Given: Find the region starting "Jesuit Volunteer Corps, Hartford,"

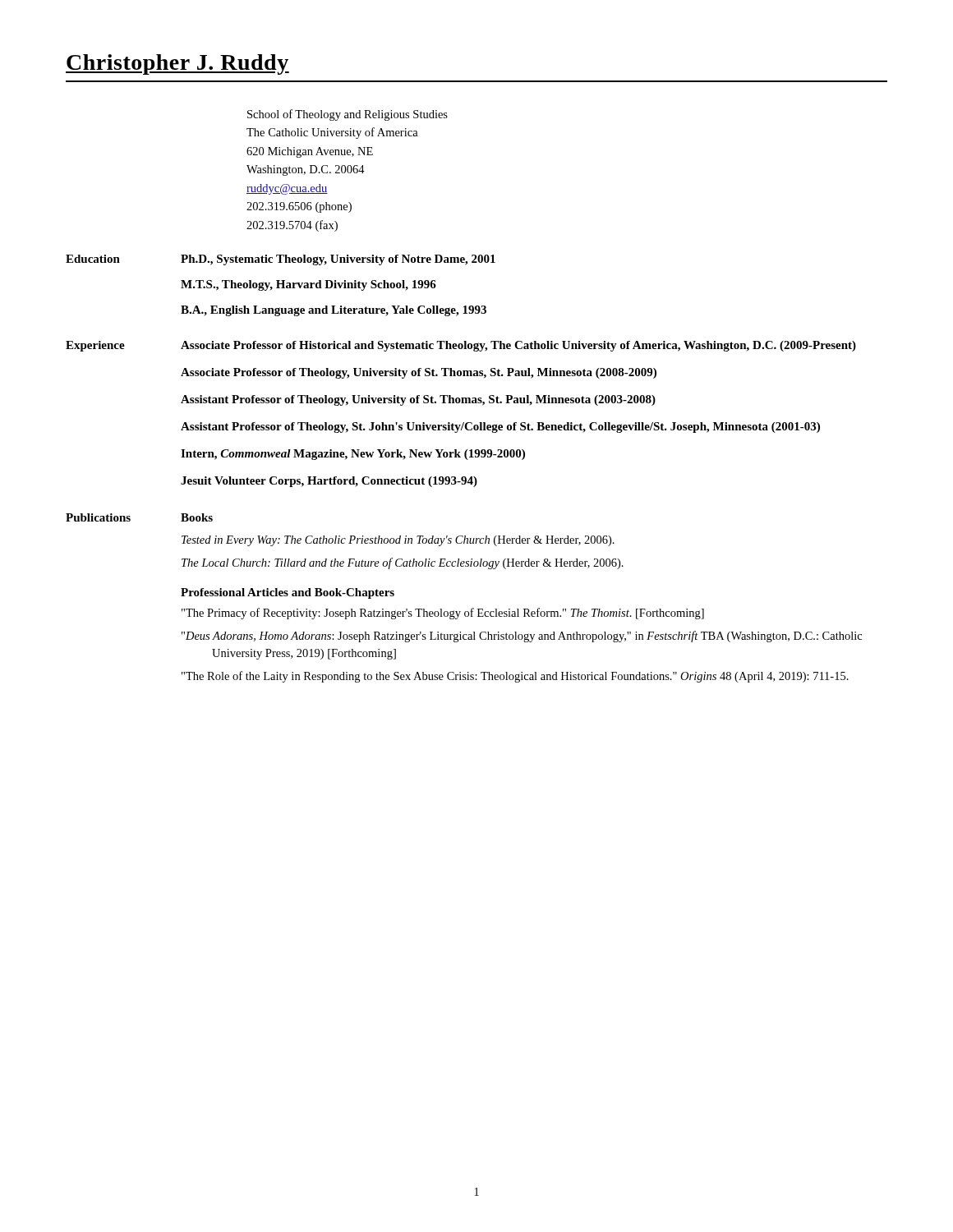Looking at the screenshot, I should [x=329, y=481].
